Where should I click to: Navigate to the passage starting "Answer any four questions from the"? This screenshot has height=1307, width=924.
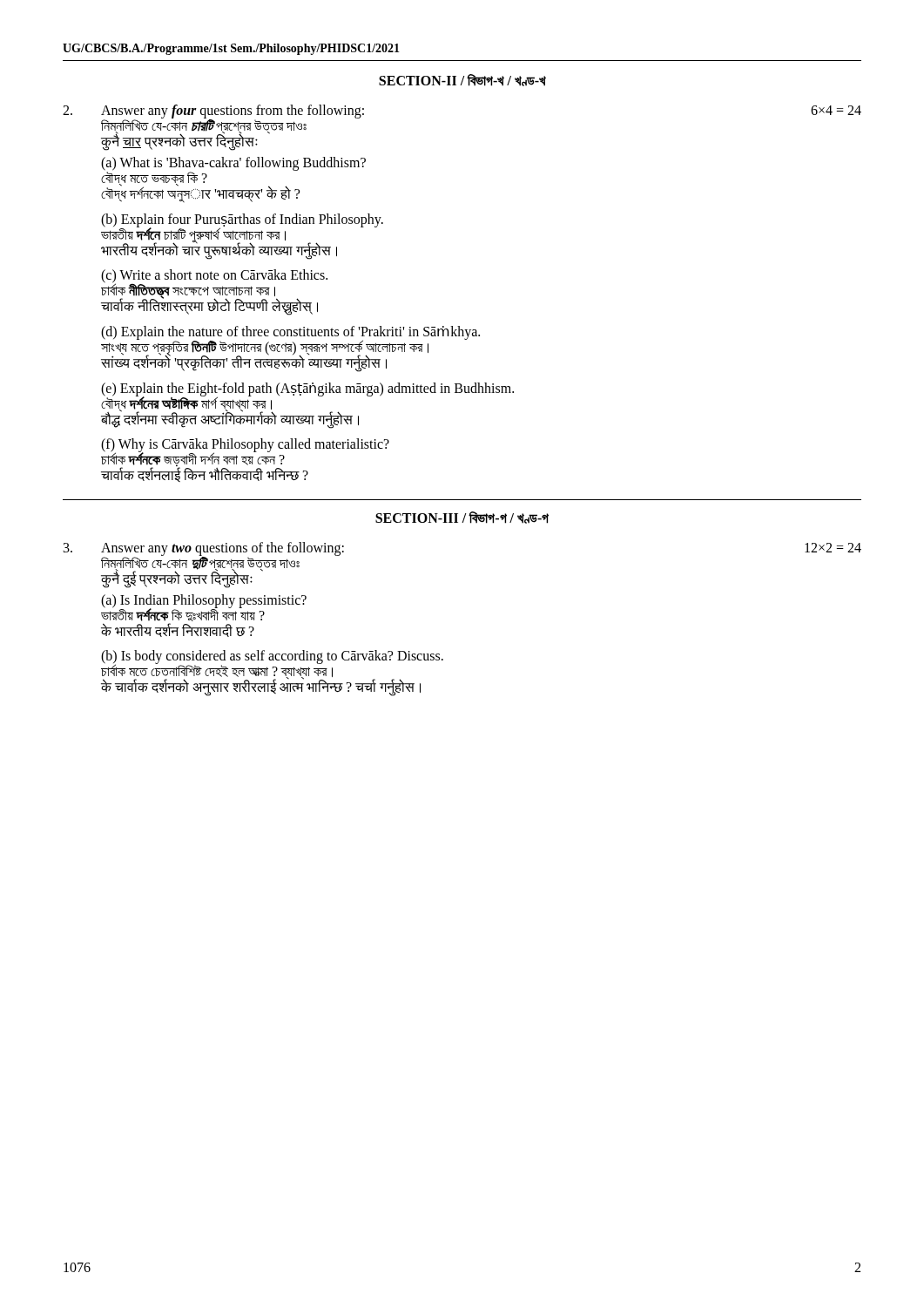coord(192,128)
